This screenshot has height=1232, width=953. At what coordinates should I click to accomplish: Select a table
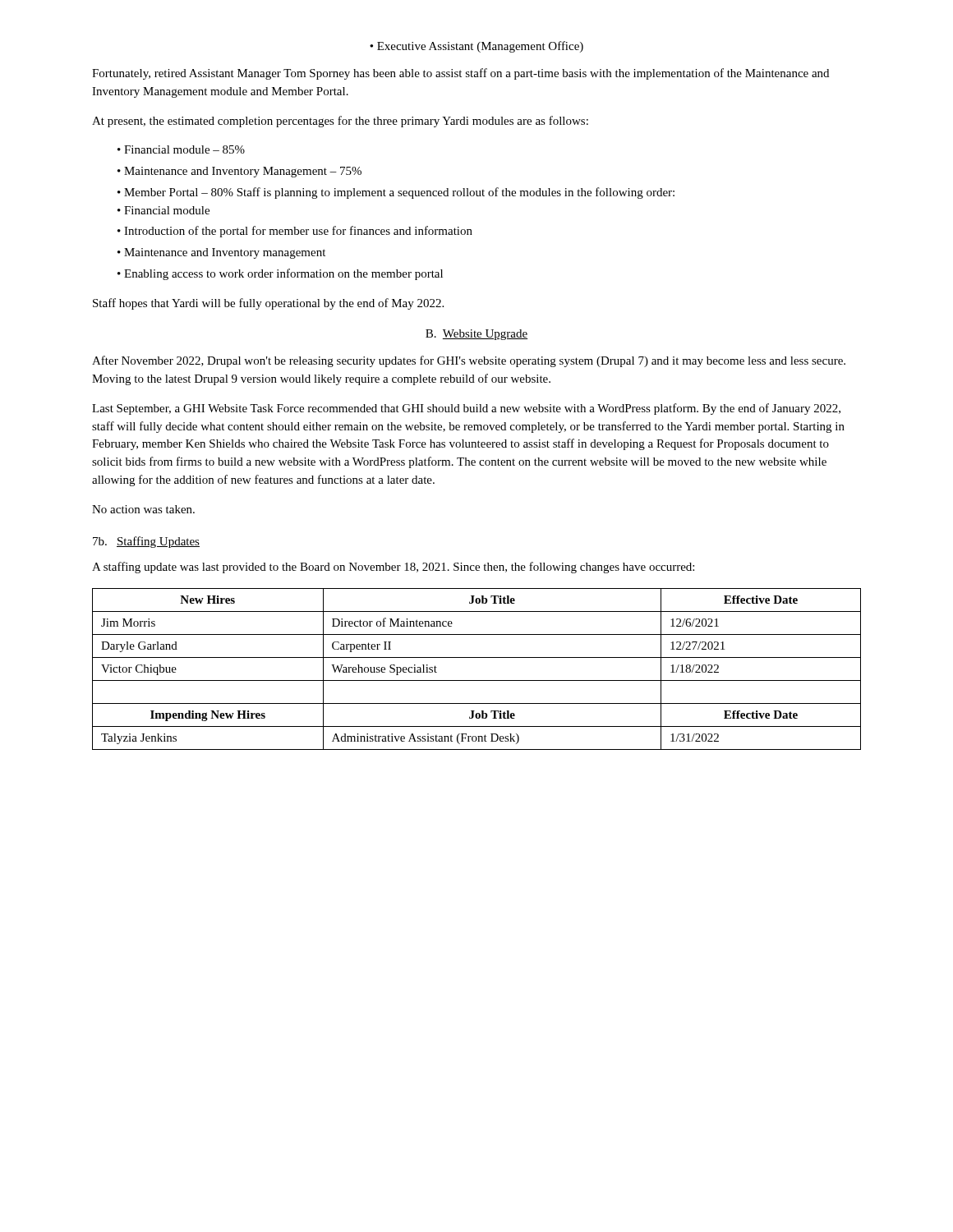coord(476,669)
